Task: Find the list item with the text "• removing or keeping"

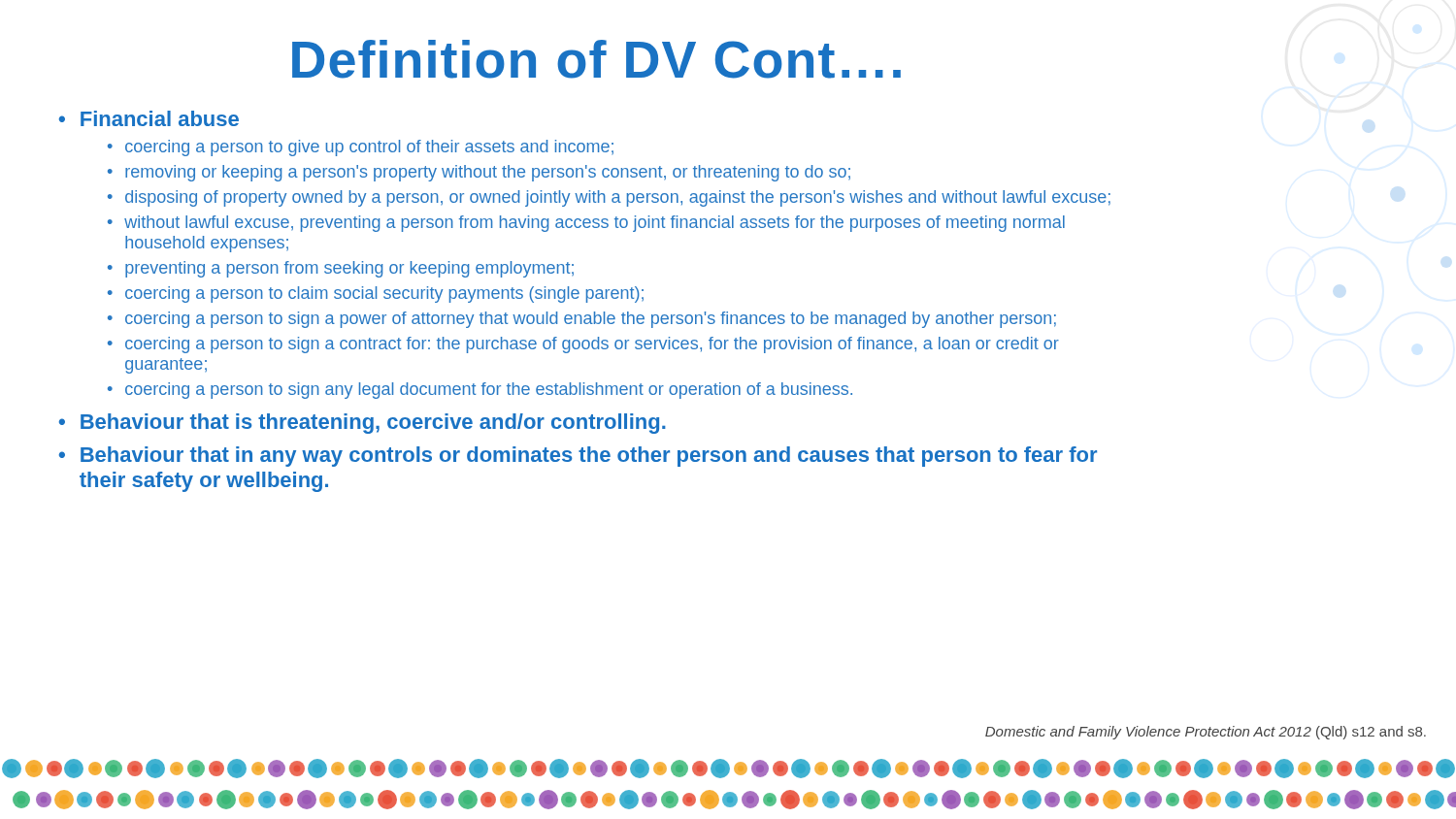Action: [479, 172]
